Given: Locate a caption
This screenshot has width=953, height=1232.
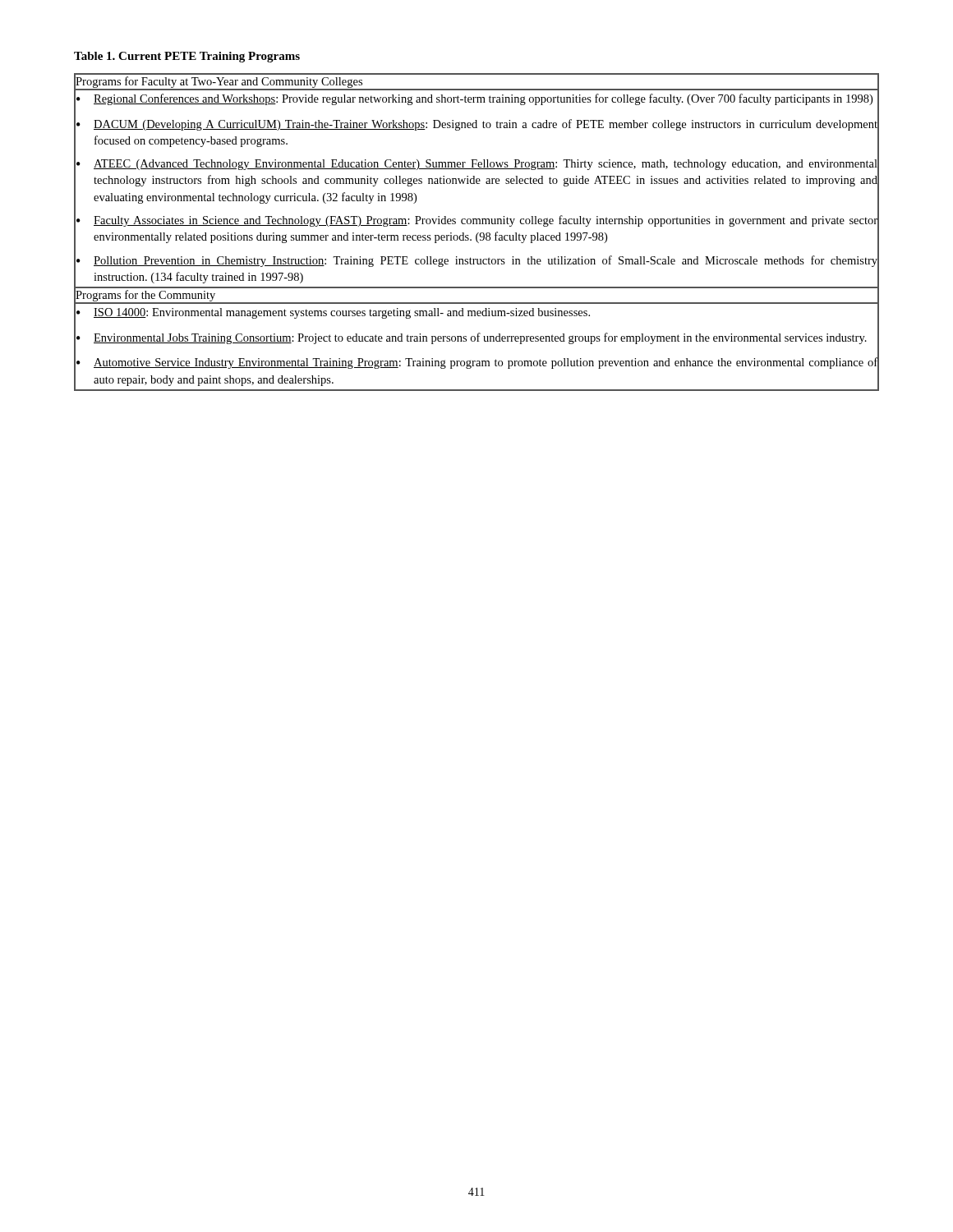Looking at the screenshot, I should tap(187, 56).
